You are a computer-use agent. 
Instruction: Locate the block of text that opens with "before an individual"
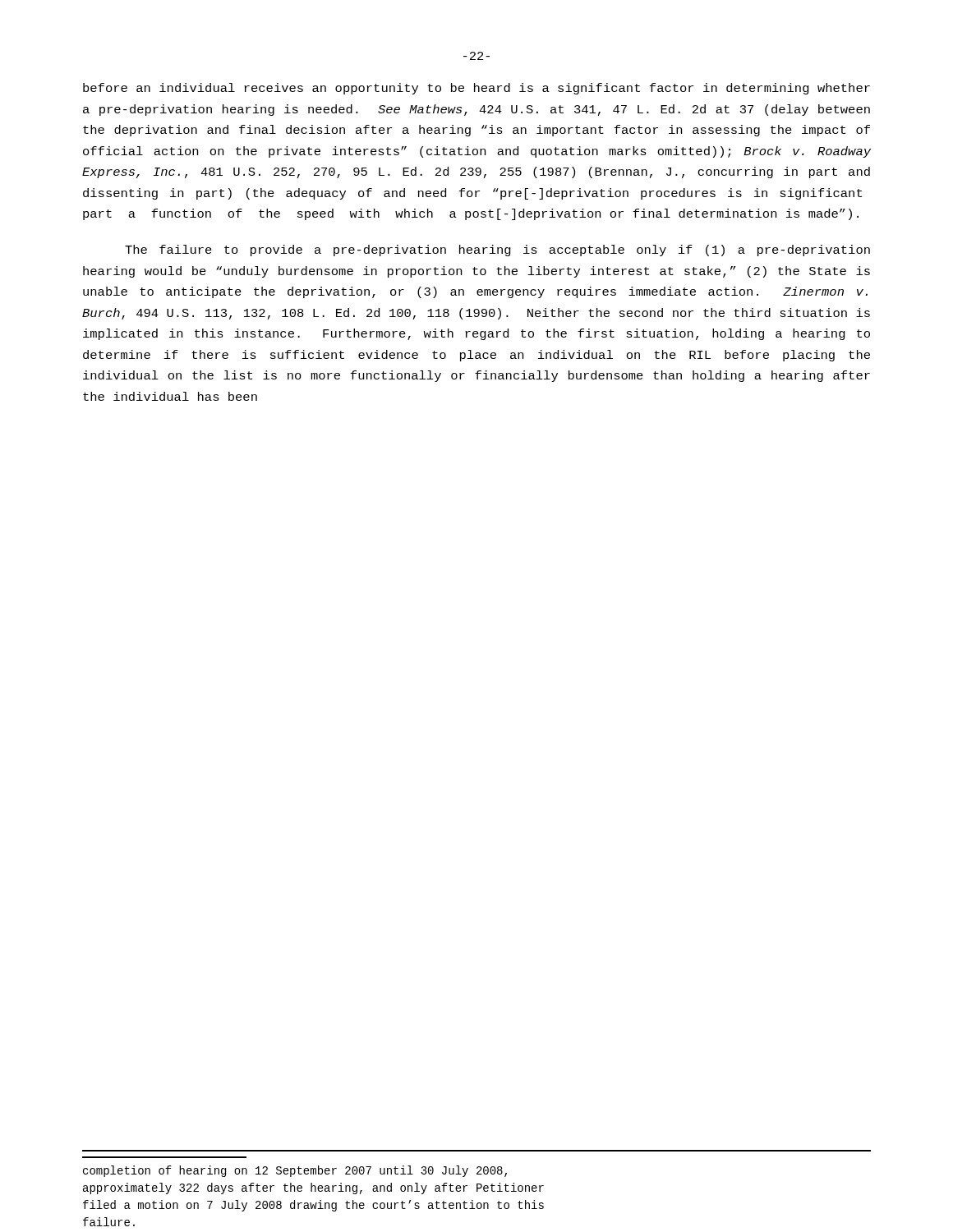476,152
